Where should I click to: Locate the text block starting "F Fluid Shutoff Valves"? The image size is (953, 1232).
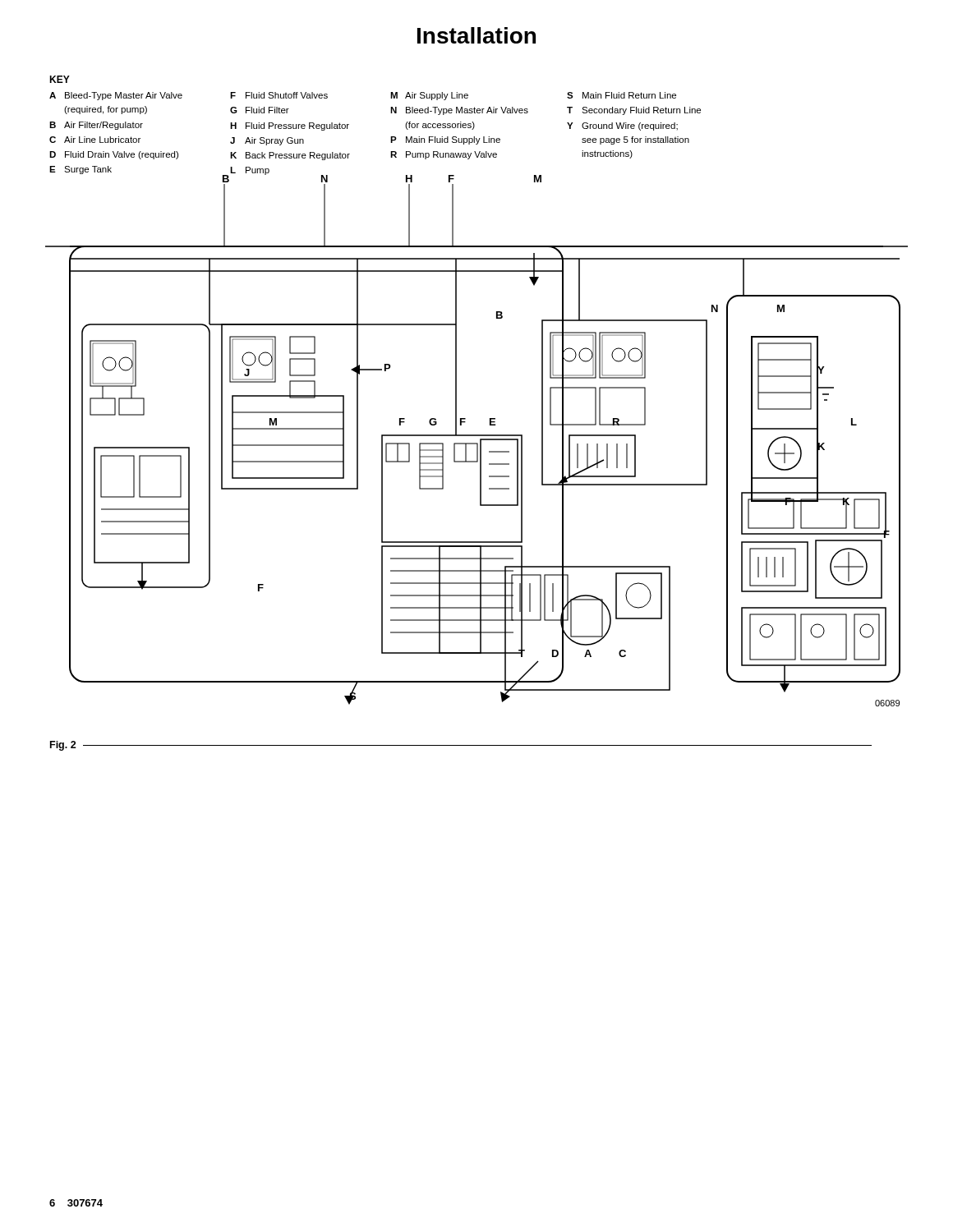pos(310,96)
